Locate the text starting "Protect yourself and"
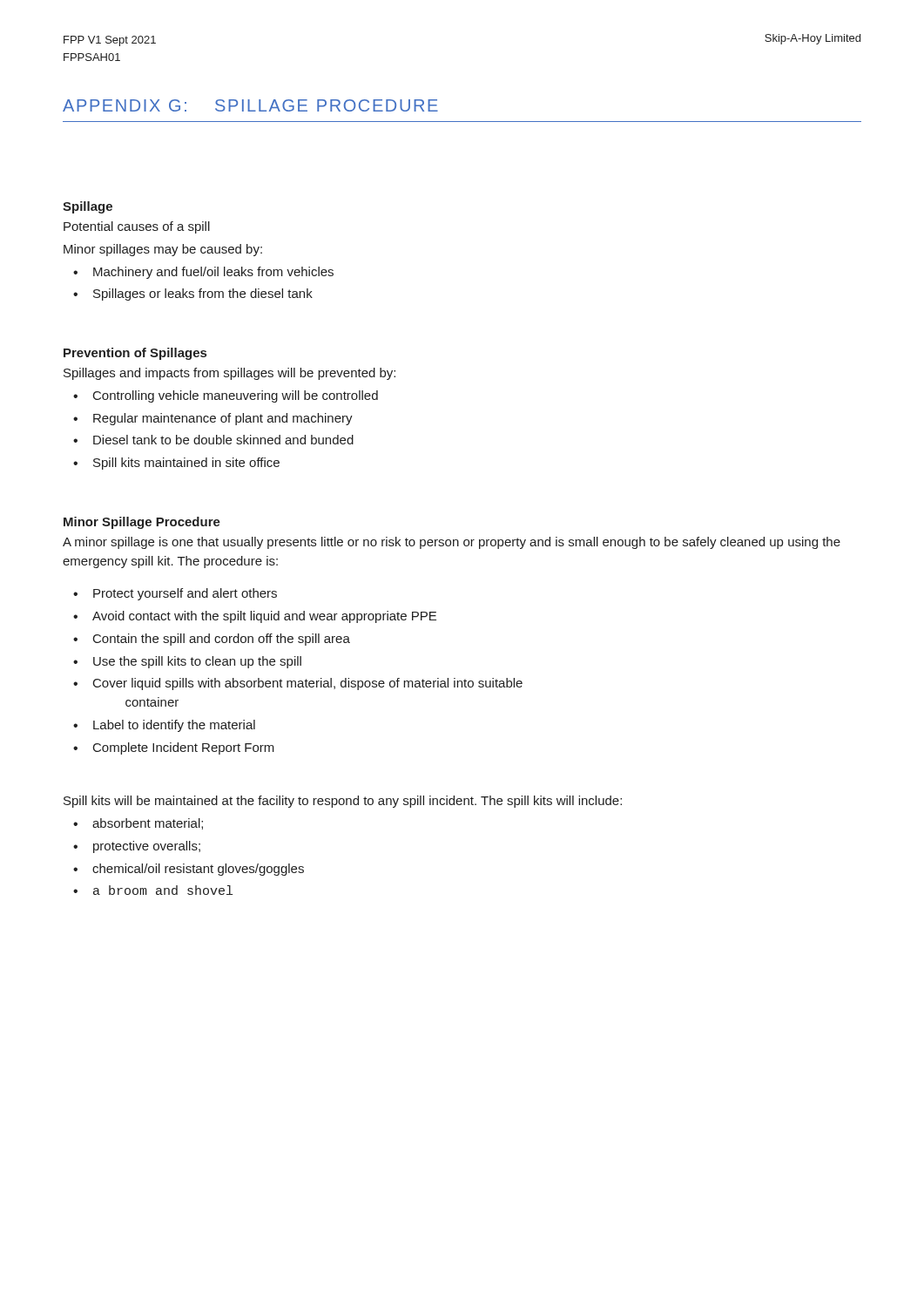924x1307 pixels. coord(185,593)
